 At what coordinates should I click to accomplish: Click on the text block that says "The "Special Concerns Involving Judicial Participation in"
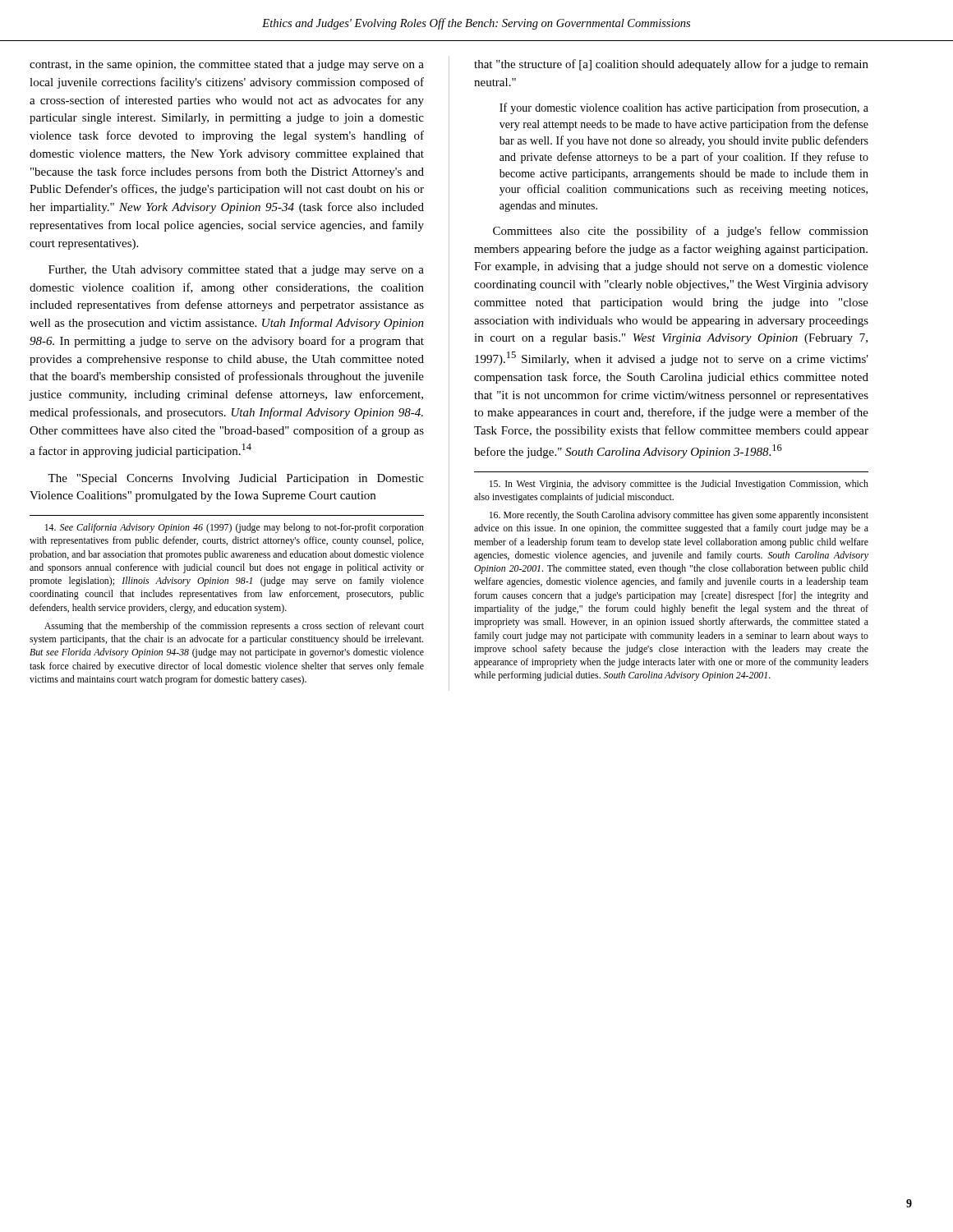(227, 487)
